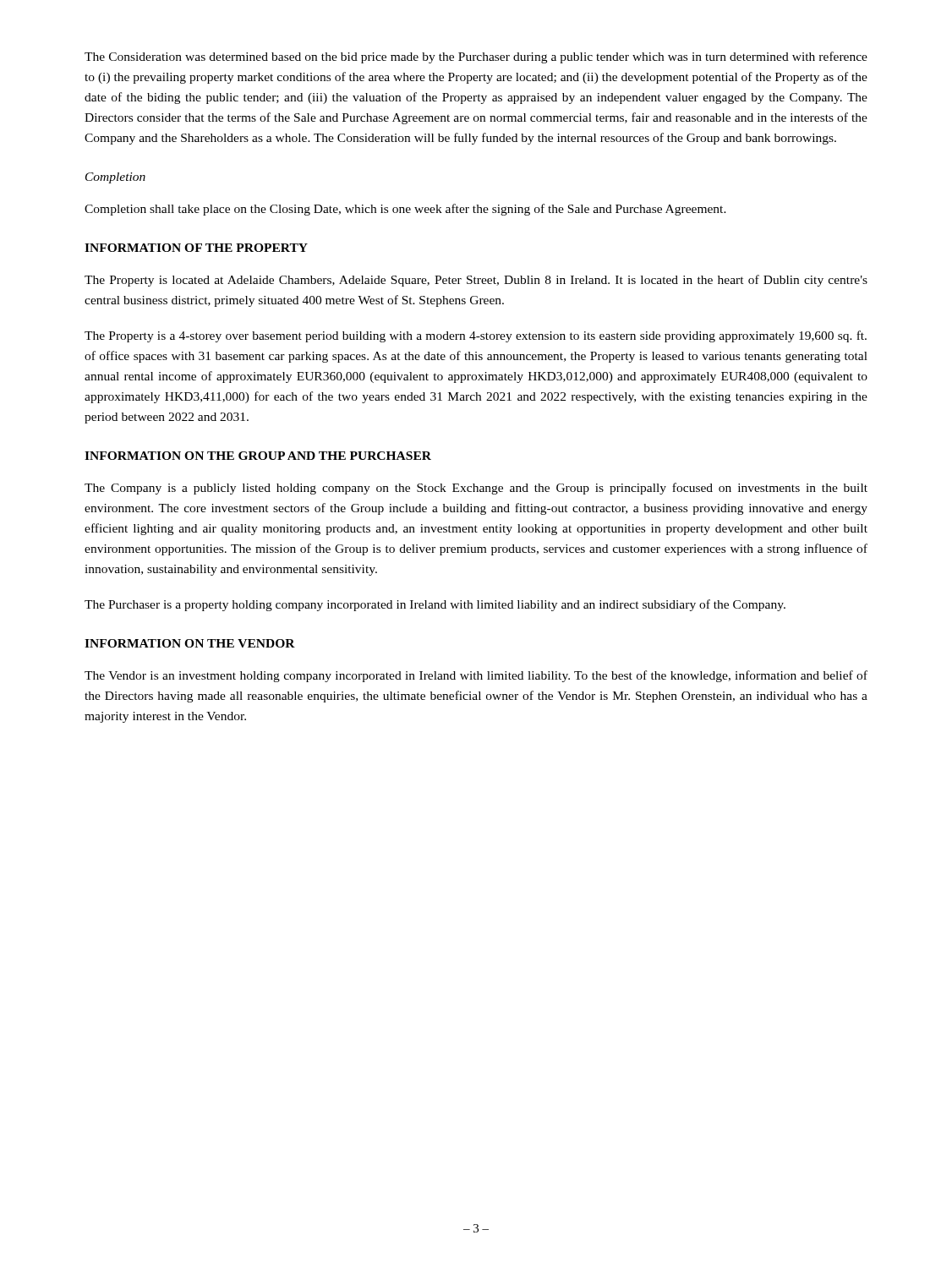
Task: Click on the text block that says "The Property is located at Adelaide Chambers, Adelaide"
Action: click(x=476, y=290)
